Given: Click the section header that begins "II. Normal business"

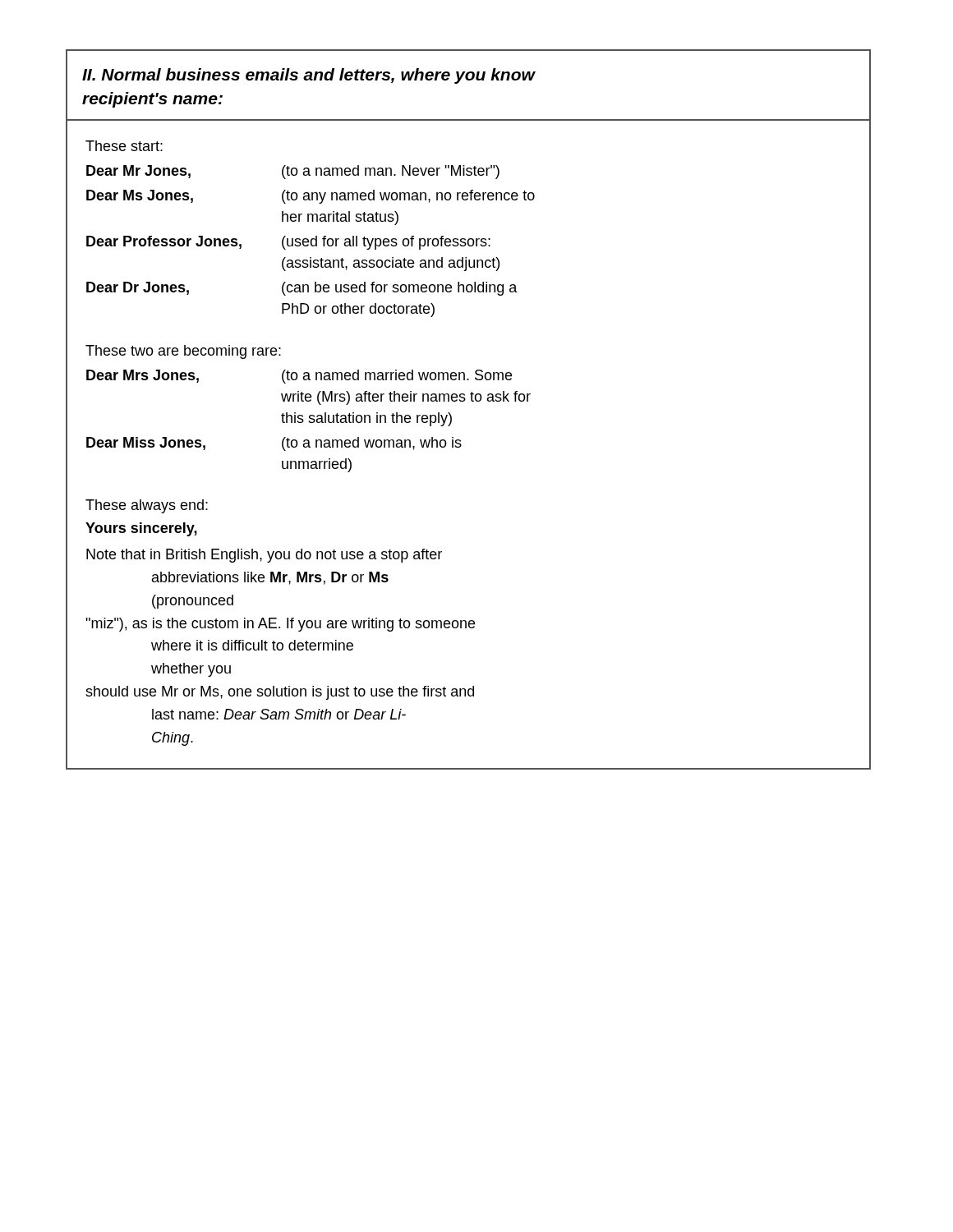Looking at the screenshot, I should click(468, 87).
